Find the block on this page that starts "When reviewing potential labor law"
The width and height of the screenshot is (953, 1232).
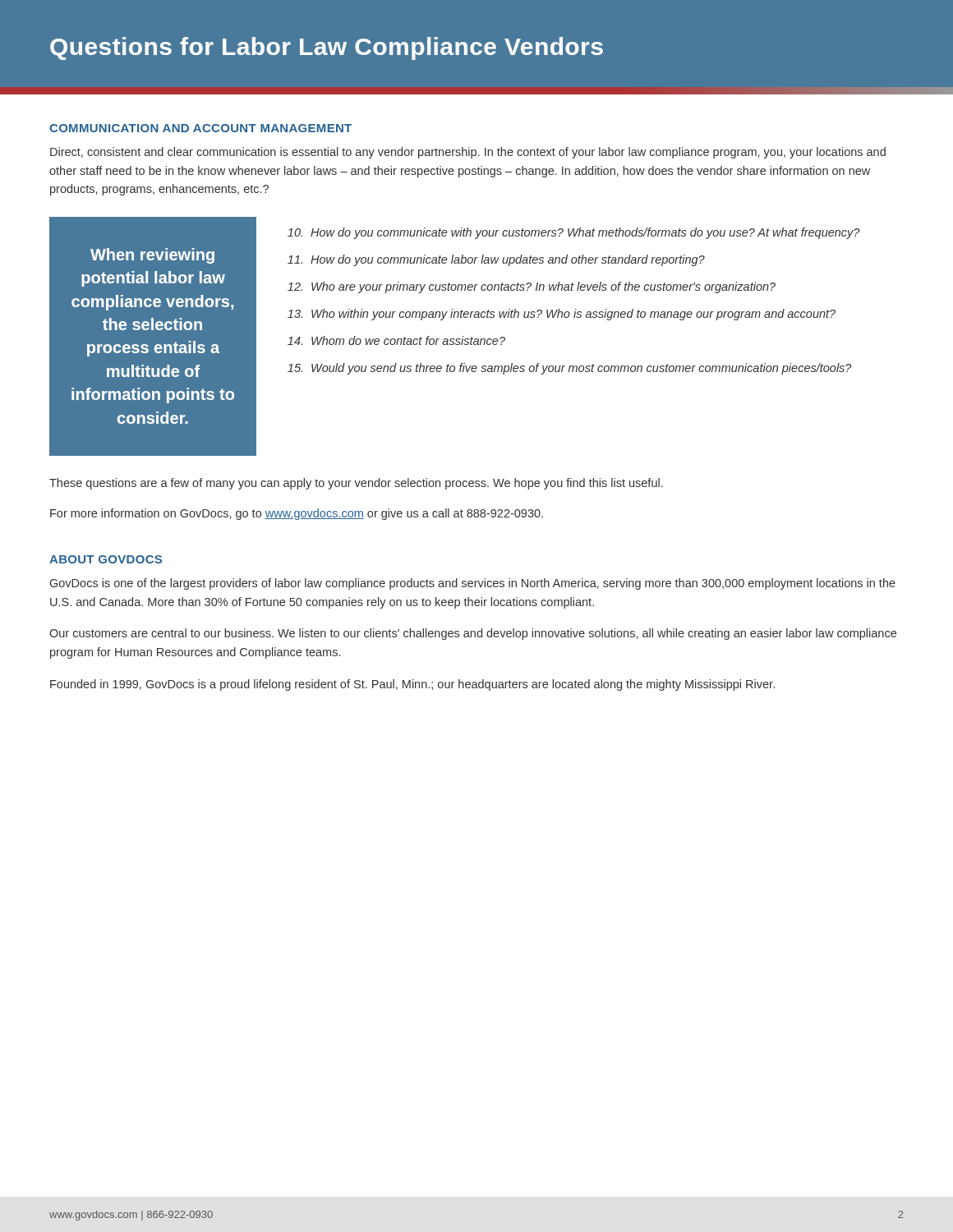(153, 336)
